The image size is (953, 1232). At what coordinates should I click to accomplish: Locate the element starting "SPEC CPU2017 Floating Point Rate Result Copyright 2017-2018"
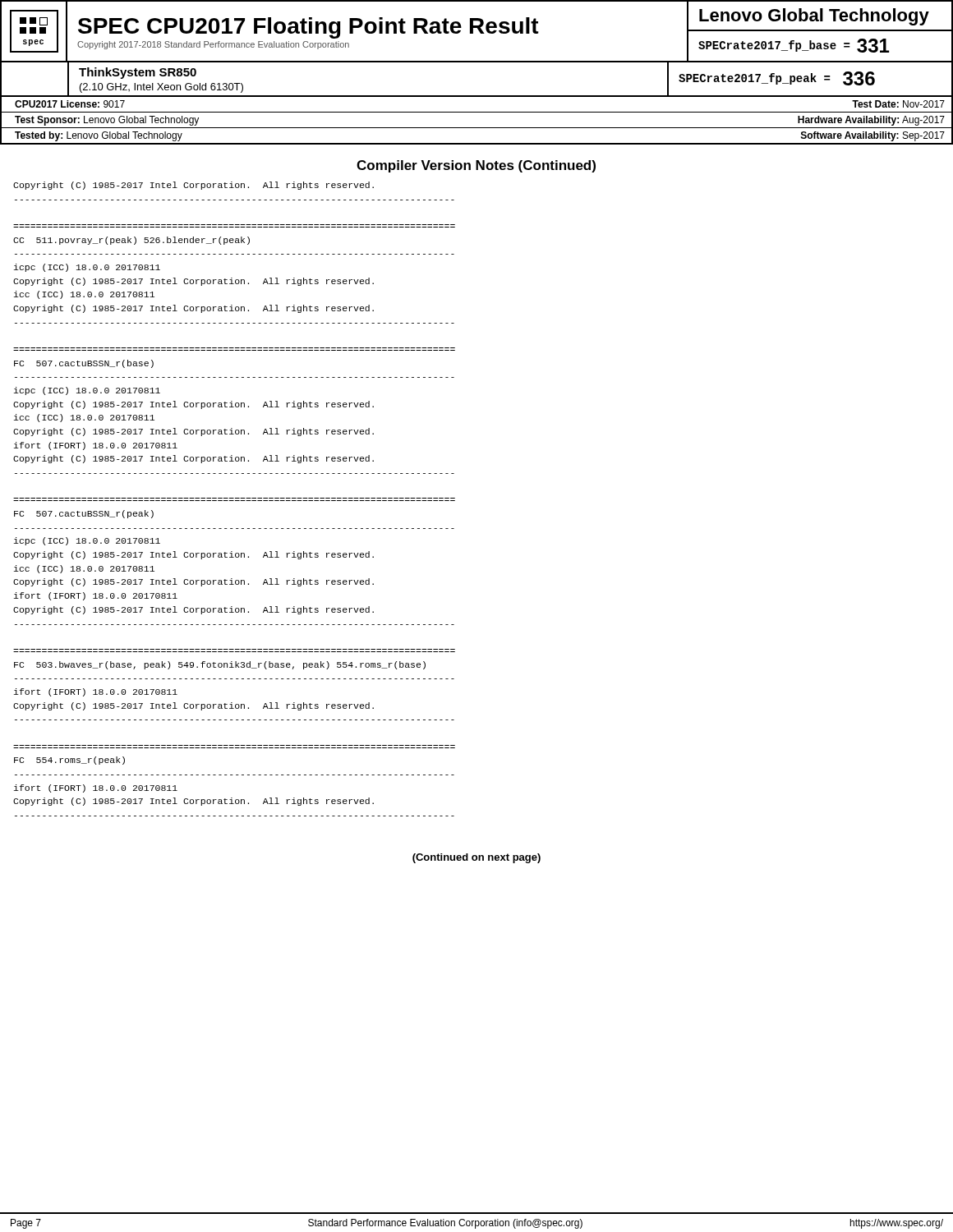click(x=308, y=31)
